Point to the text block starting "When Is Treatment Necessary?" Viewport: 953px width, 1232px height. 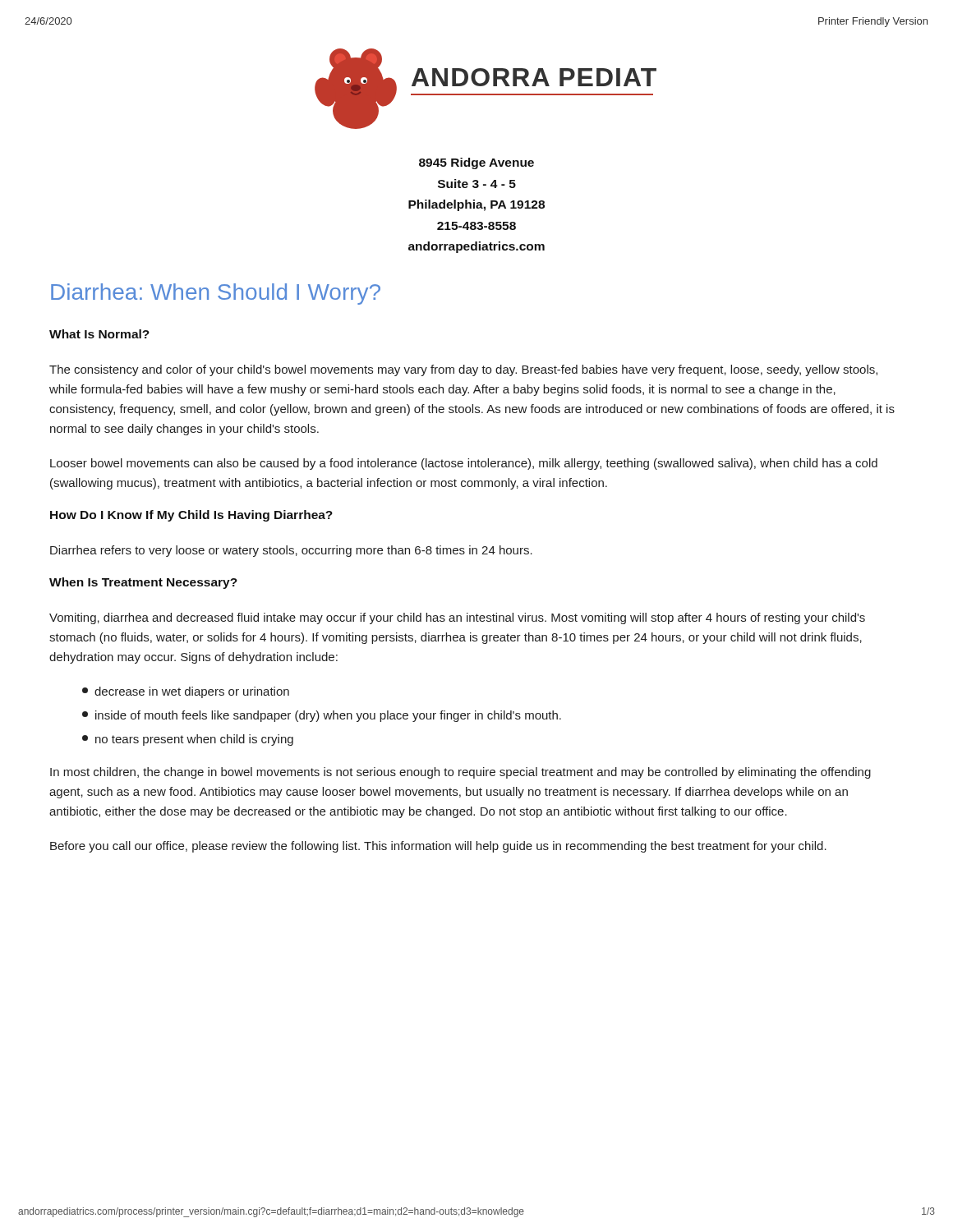click(x=143, y=583)
